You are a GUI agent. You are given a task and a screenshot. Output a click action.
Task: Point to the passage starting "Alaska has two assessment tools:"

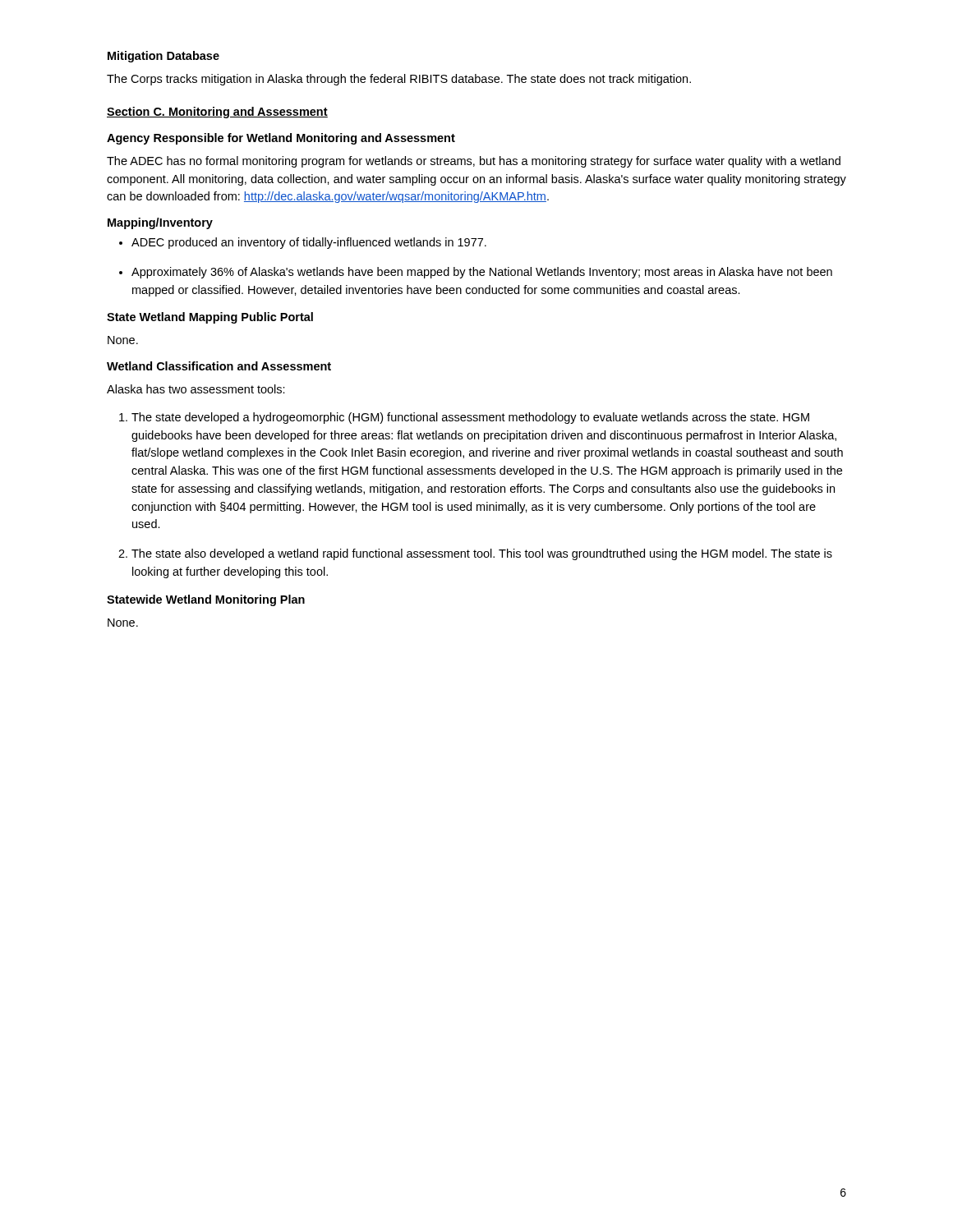196,389
